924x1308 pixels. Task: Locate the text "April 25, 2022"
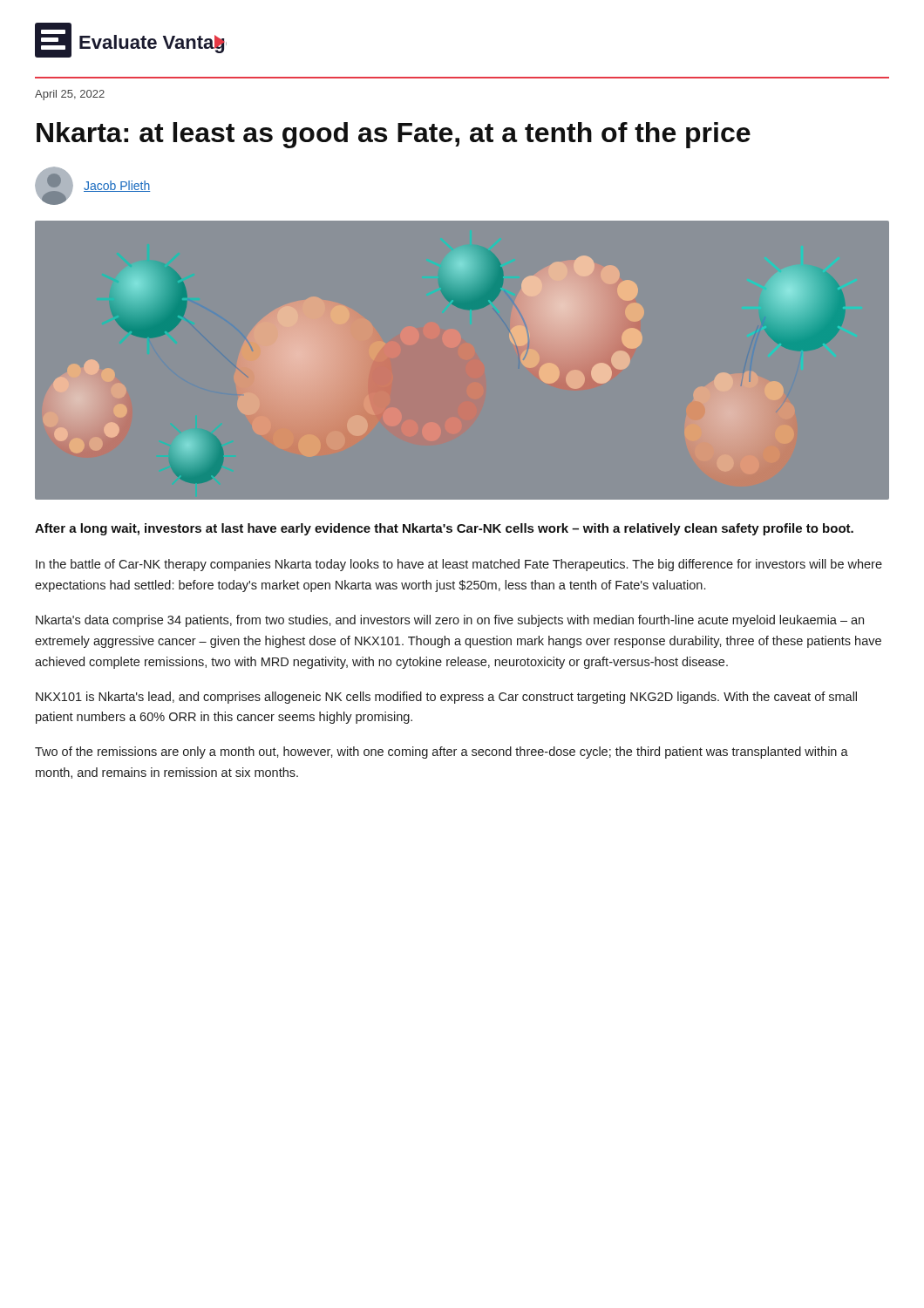(70, 94)
